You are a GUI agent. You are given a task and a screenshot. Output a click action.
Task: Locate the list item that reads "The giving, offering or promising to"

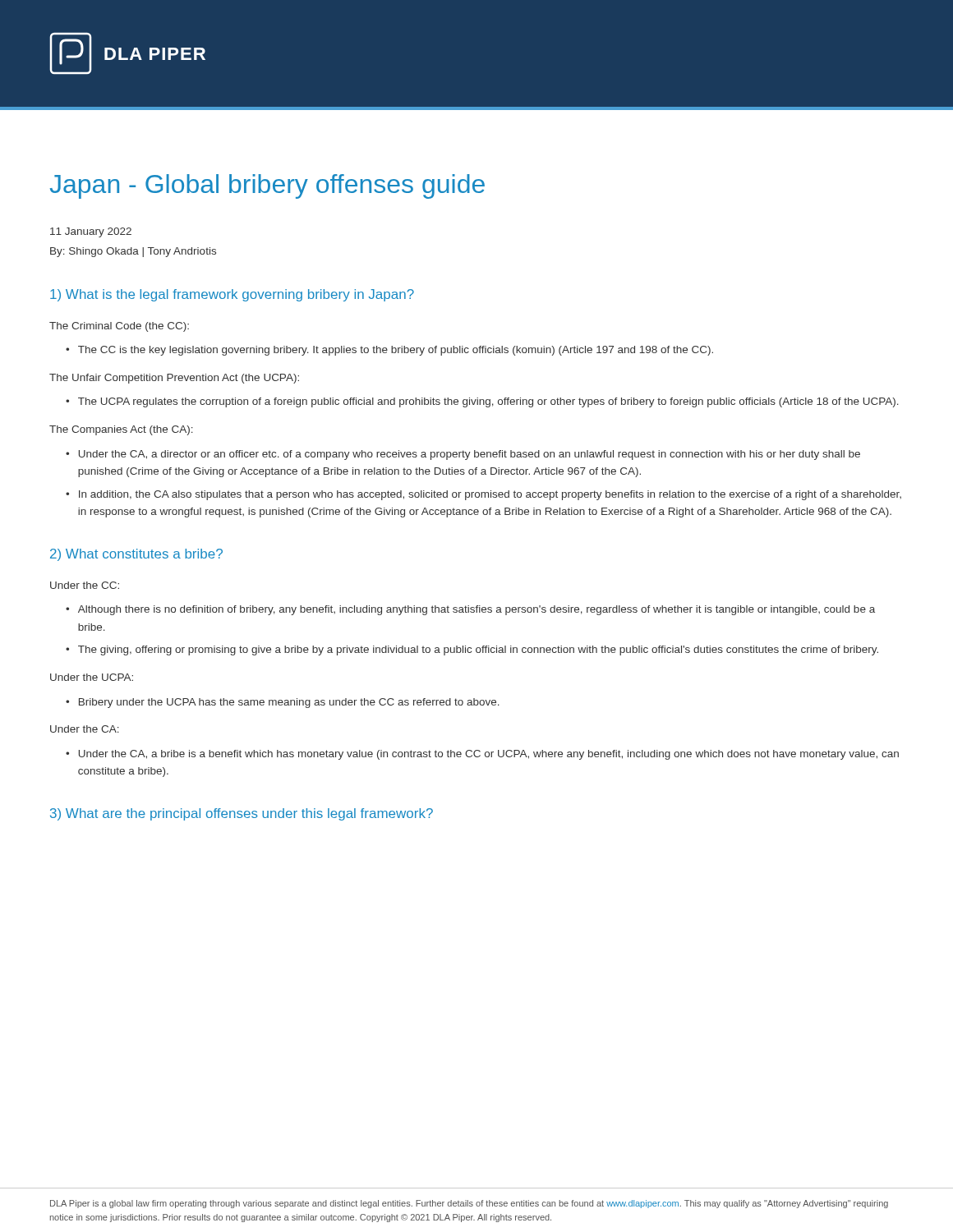click(485, 650)
